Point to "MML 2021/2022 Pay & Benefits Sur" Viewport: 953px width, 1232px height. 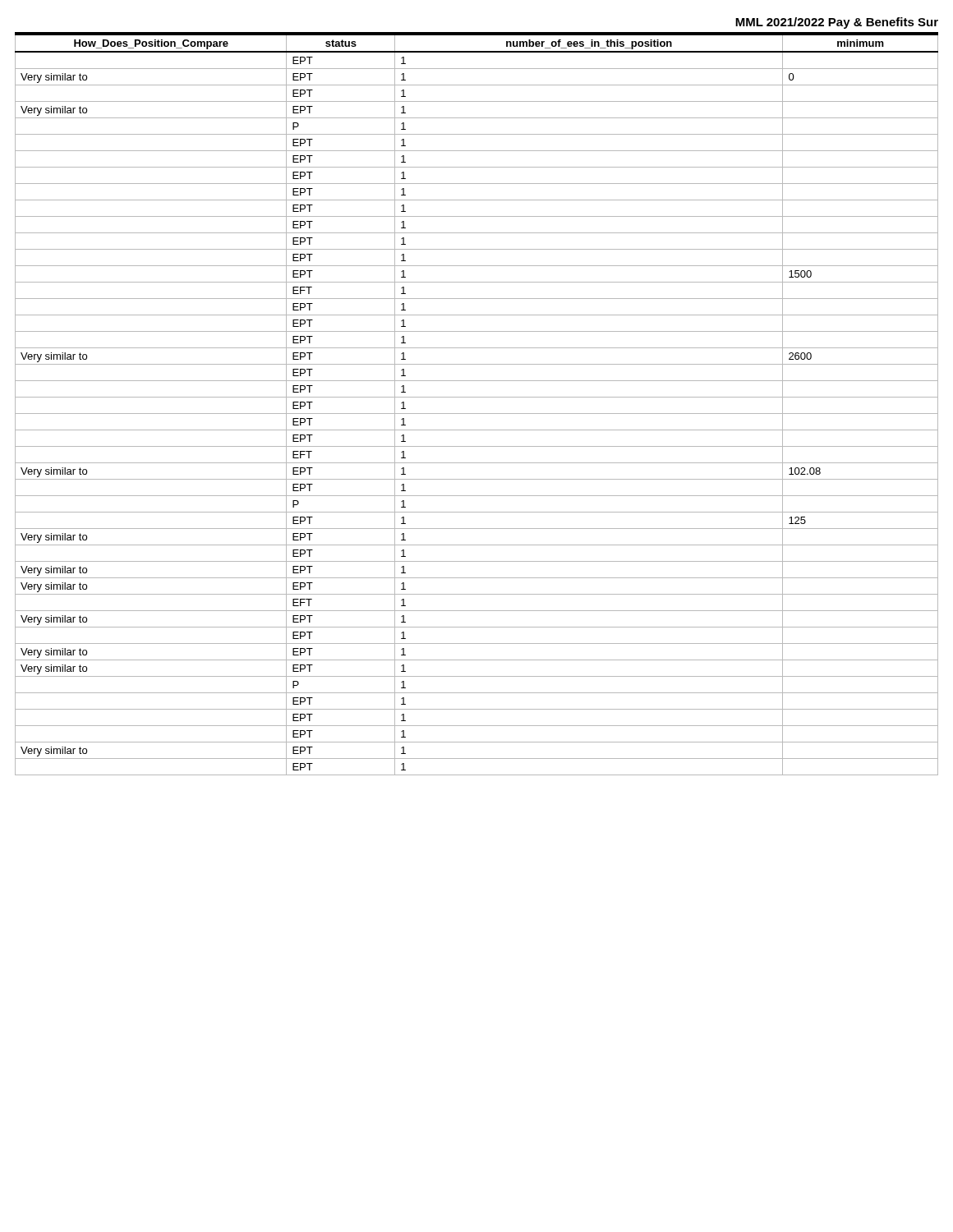(x=837, y=22)
